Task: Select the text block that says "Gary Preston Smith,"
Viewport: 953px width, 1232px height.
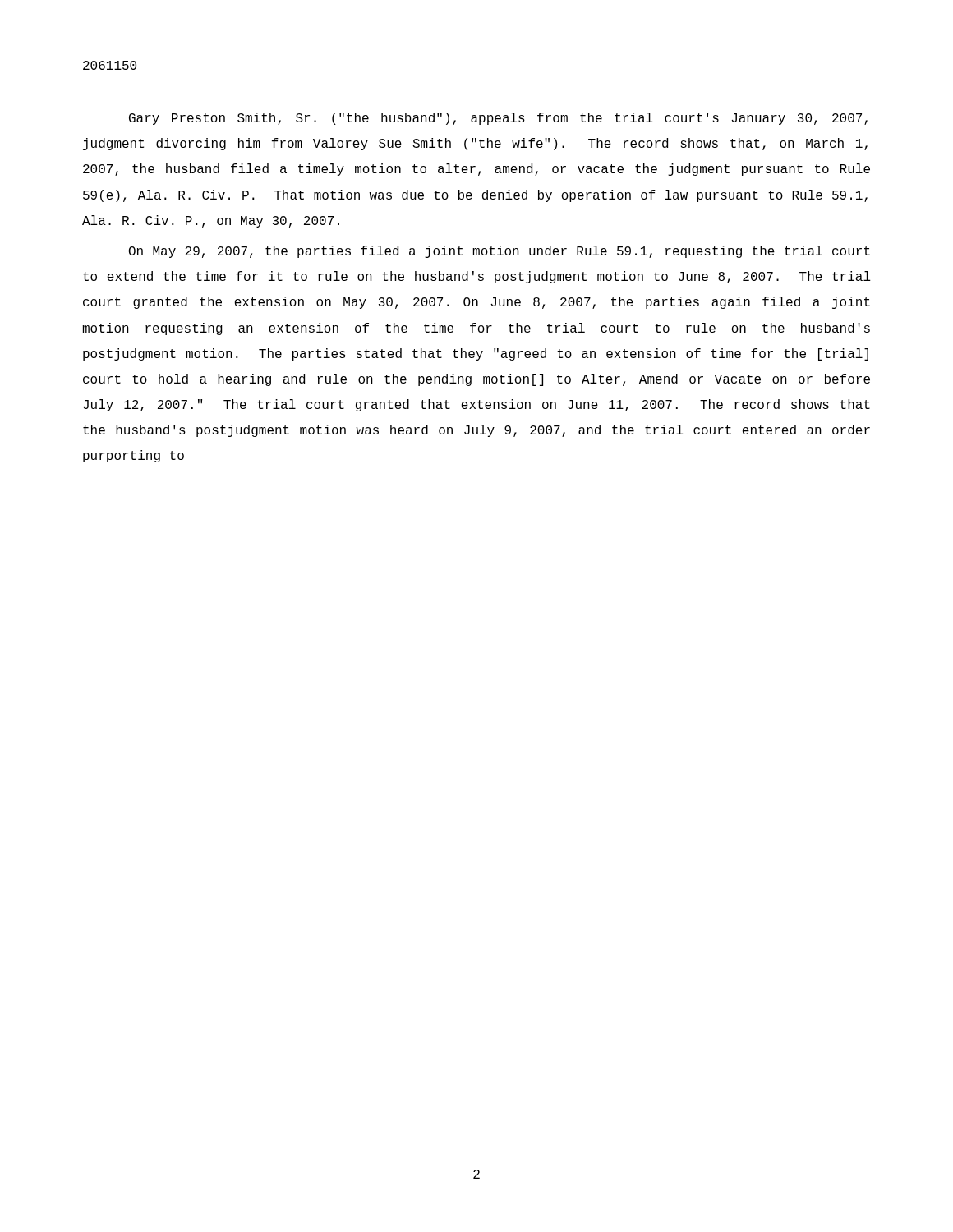Action: point(476,289)
